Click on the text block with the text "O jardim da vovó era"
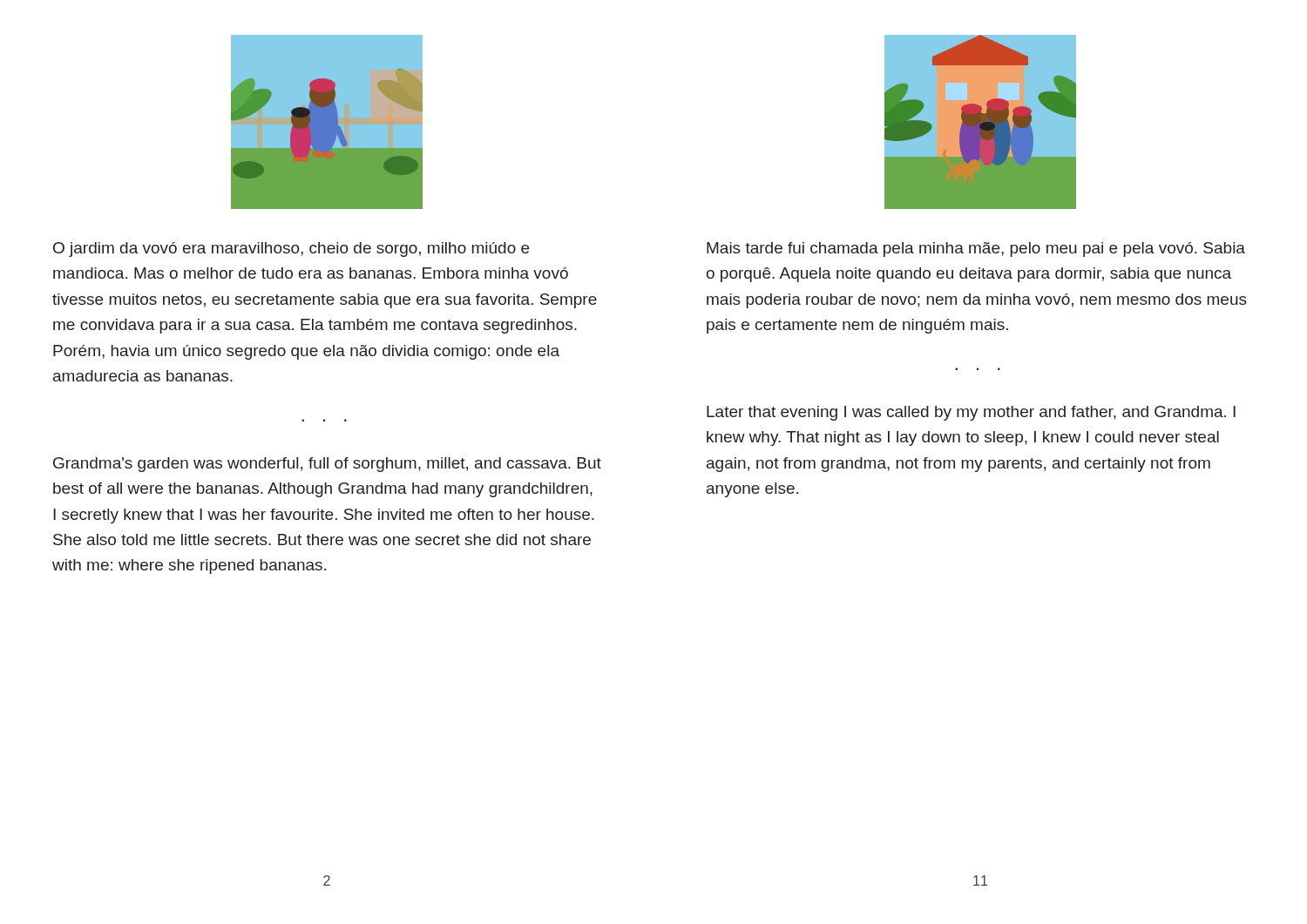1307x924 pixels. coord(325,312)
